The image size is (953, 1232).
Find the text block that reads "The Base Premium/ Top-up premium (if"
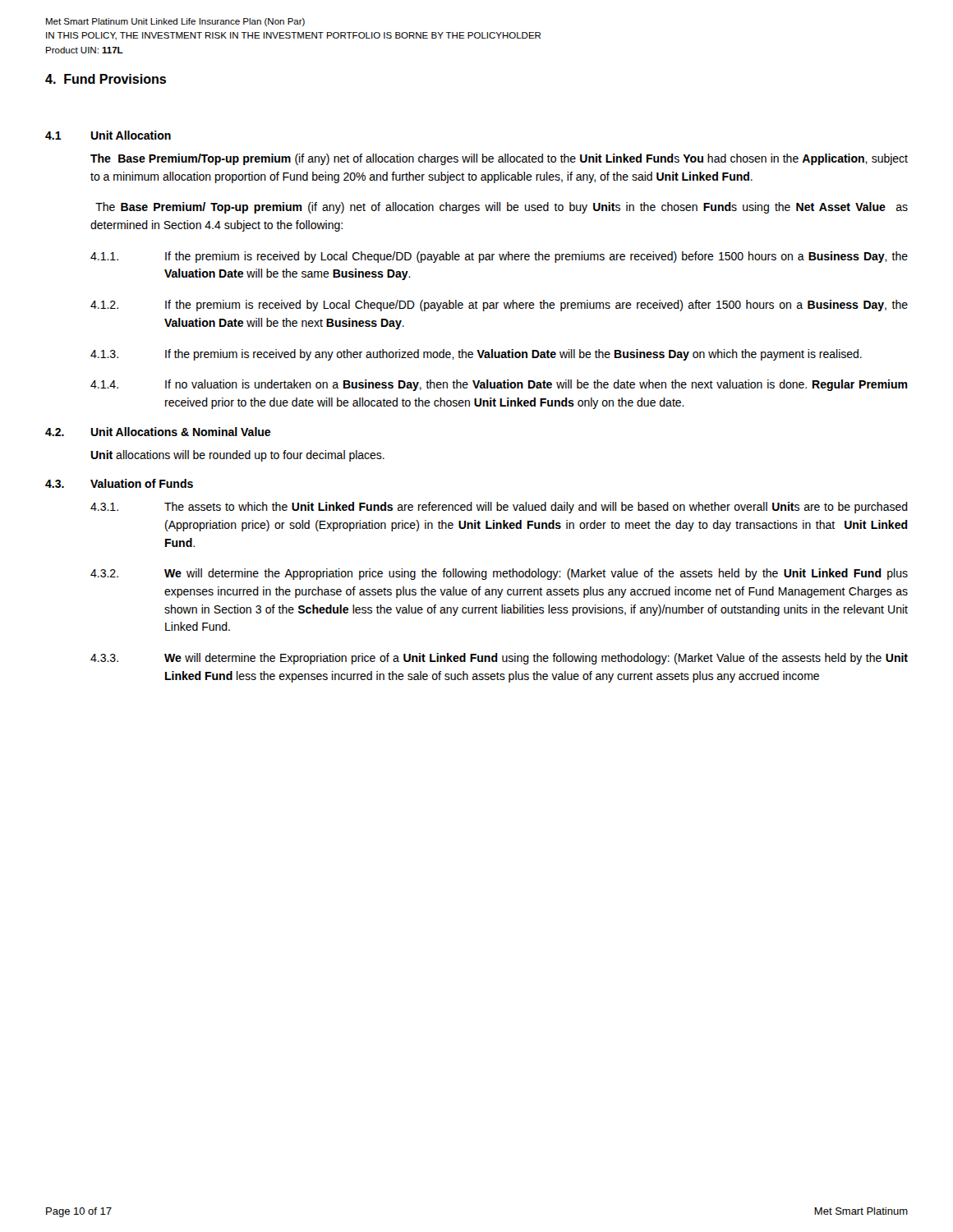tap(499, 216)
